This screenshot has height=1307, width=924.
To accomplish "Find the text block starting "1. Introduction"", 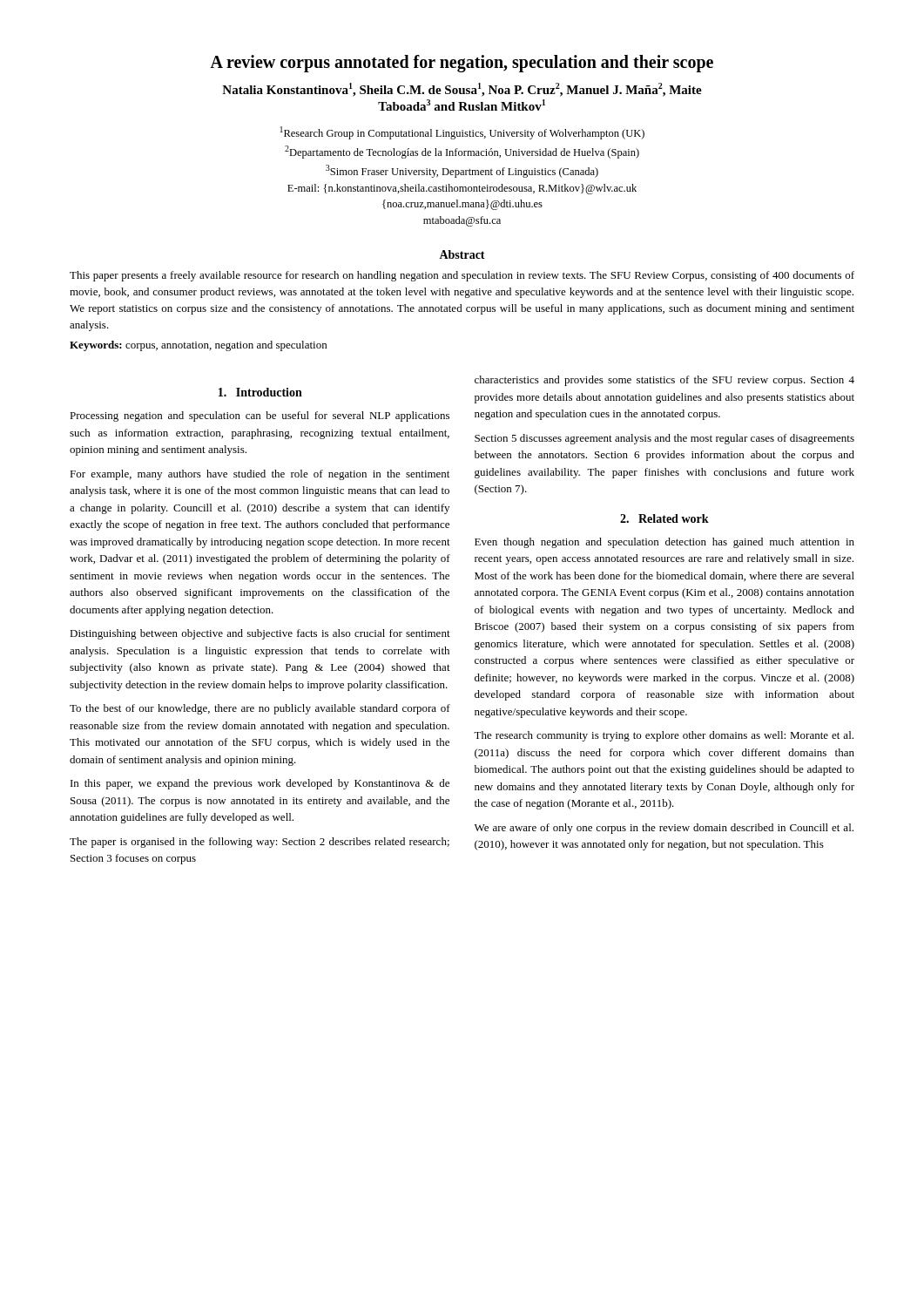I will click(260, 393).
